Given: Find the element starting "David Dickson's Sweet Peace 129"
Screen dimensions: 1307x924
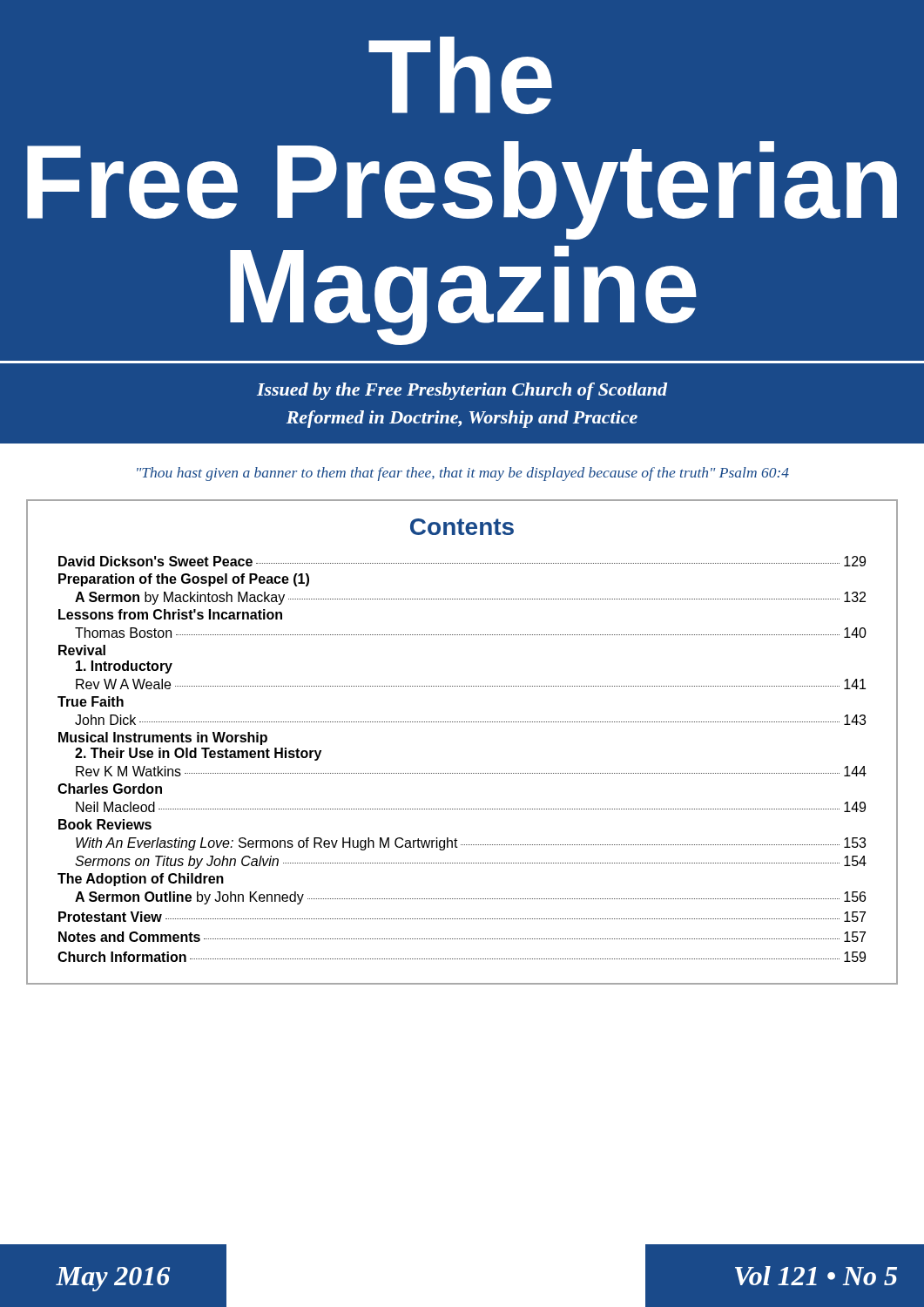Looking at the screenshot, I should (462, 561).
